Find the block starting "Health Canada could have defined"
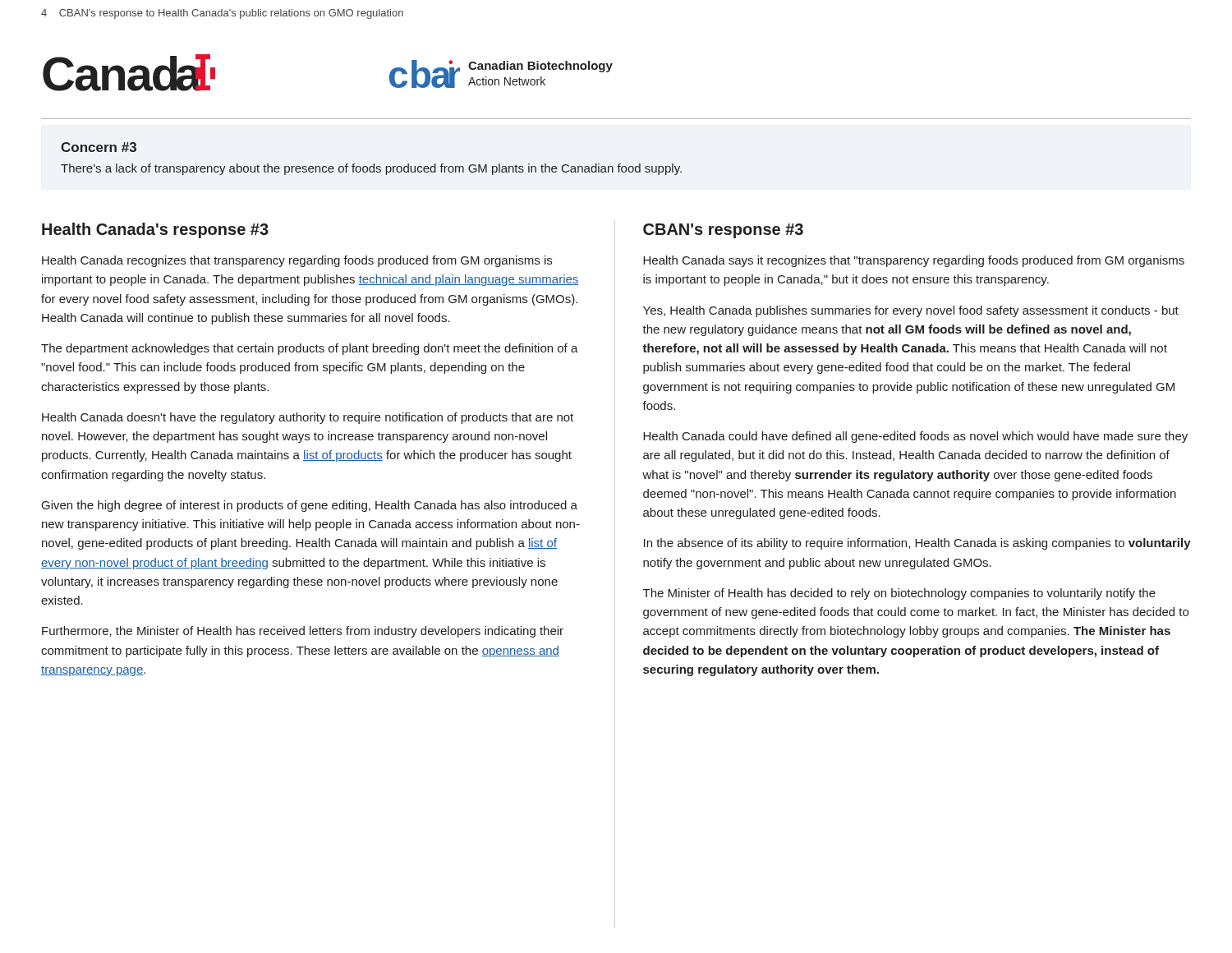The image size is (1232, 953). coord(915,474)
